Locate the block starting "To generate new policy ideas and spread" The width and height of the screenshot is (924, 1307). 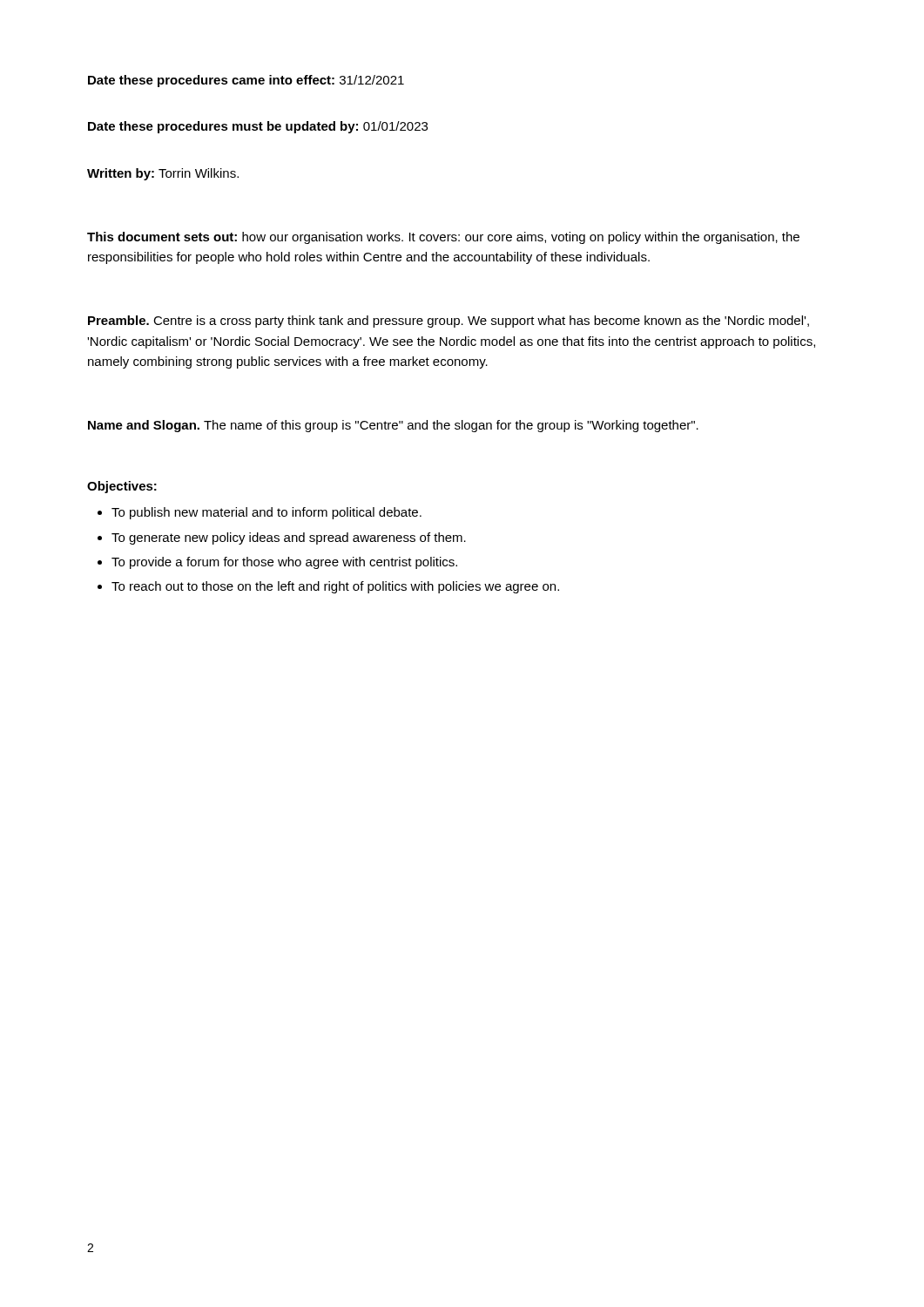(x=289, y=537)
